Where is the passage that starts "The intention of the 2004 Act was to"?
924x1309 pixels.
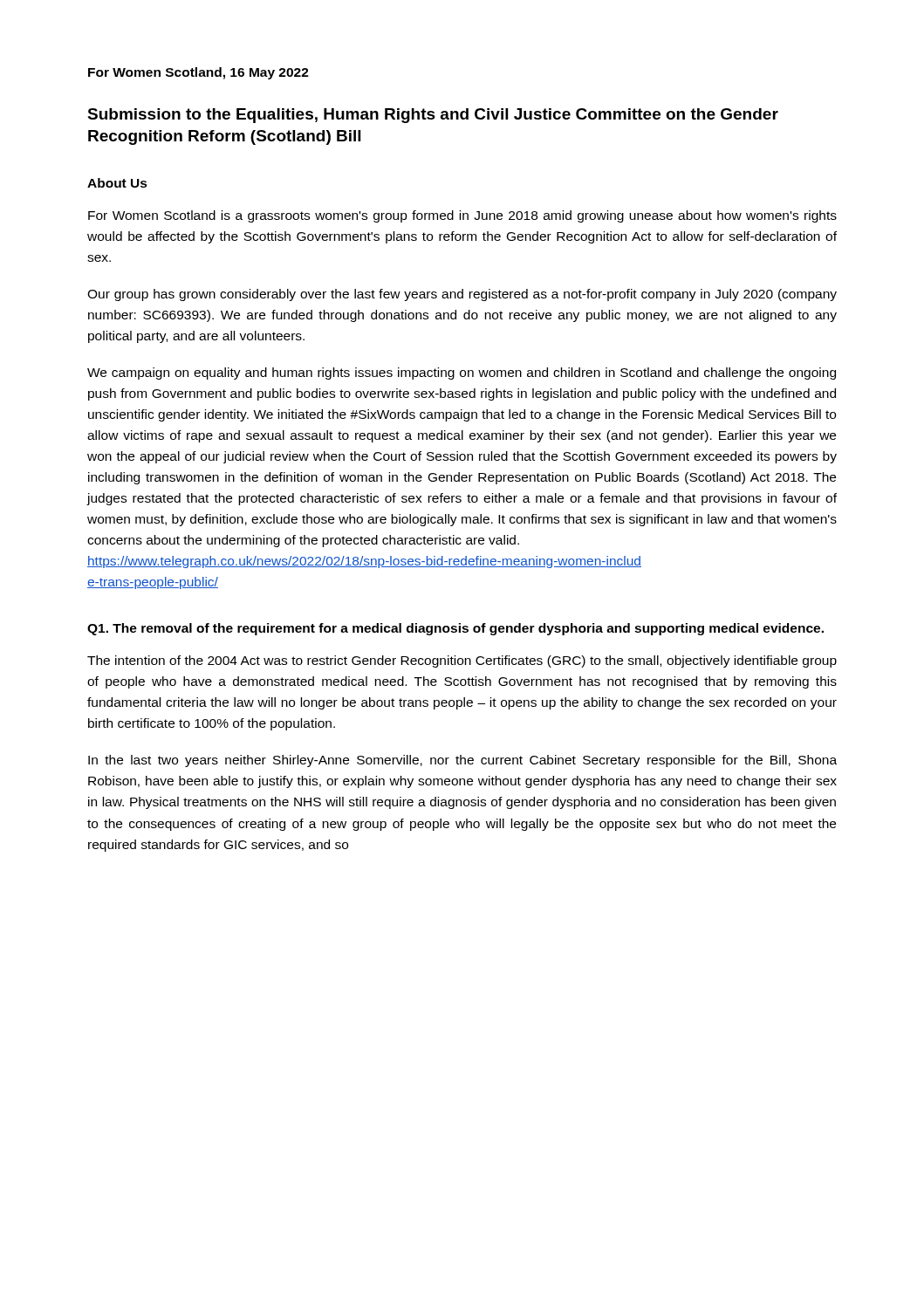coord(462,692)
